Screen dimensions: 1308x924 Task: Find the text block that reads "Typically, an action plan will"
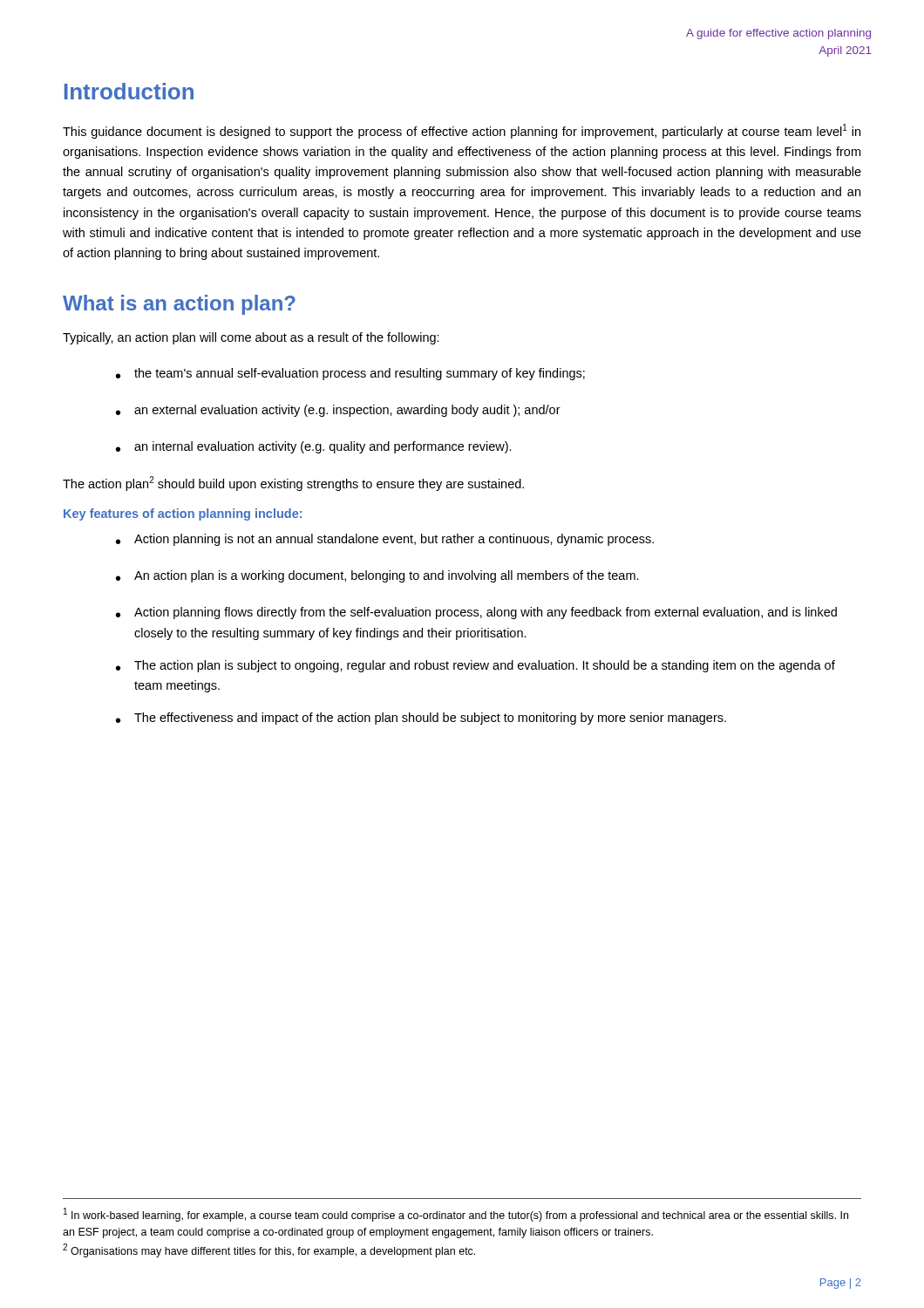(x=251, y=338)
